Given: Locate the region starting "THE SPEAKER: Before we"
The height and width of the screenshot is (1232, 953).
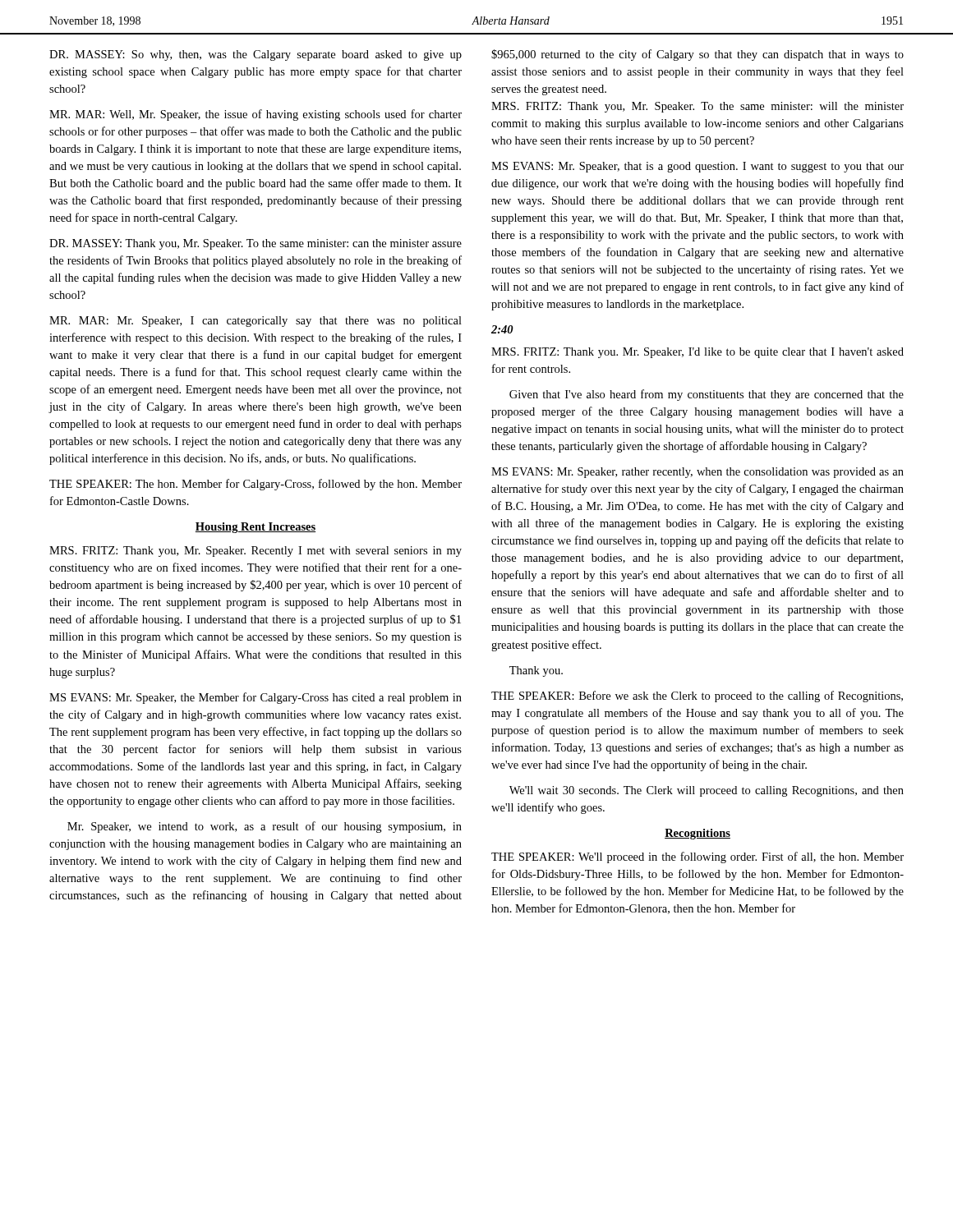Looking at the screenshot, I should [698, 752].
